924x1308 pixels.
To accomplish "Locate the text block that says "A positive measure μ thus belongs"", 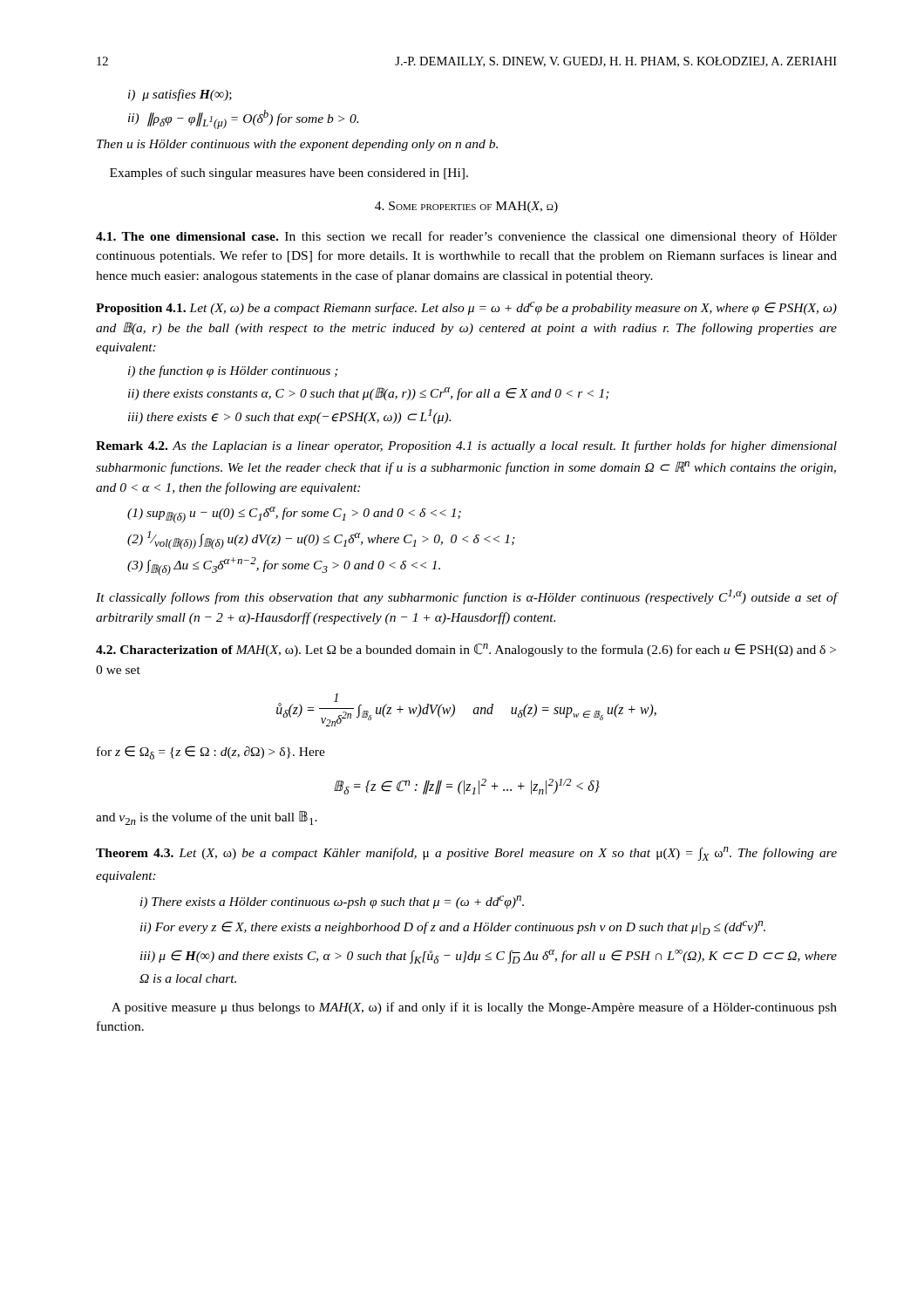I will coord(466,1016).
